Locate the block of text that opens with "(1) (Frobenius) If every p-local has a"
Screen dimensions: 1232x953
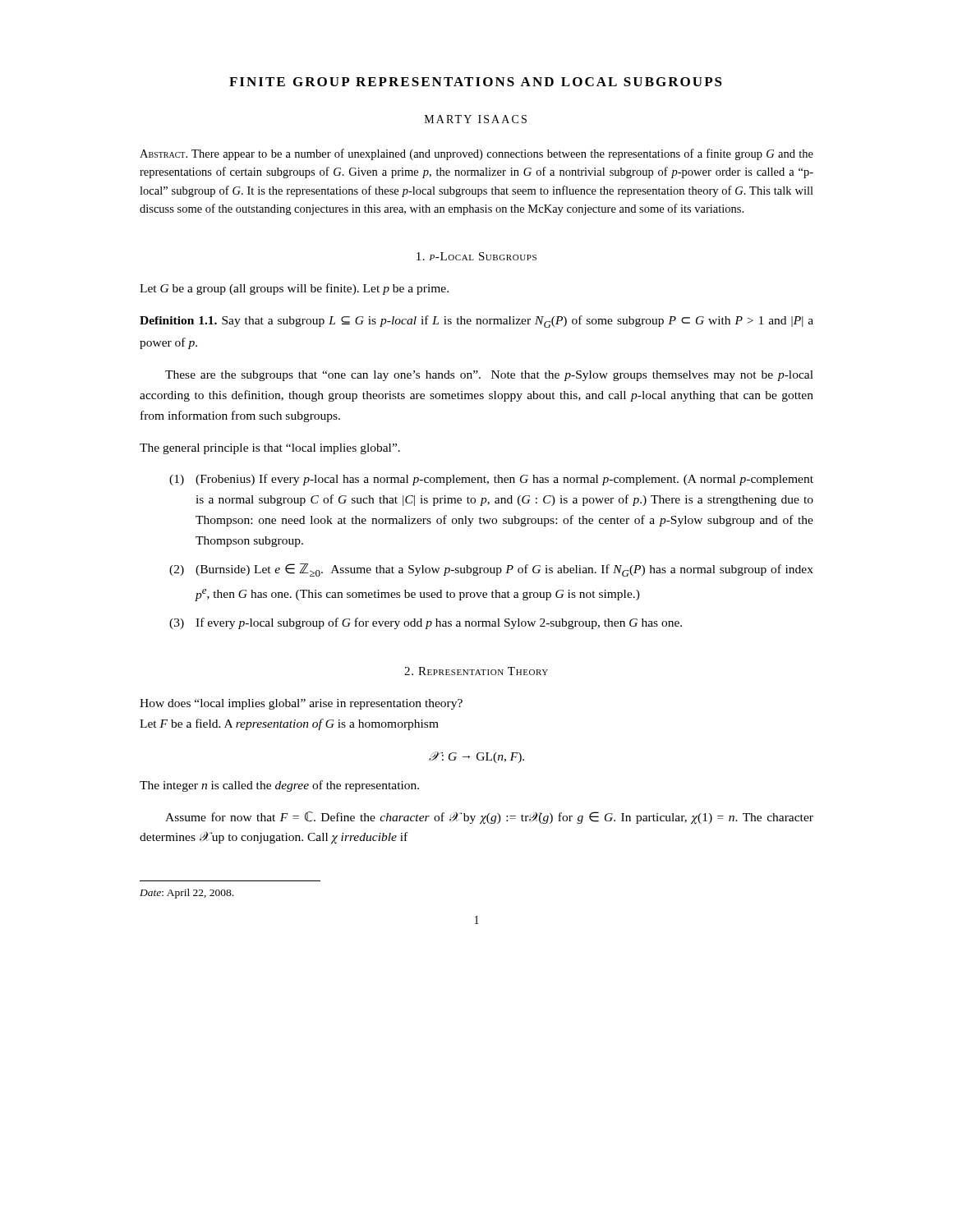click(491, 510)
